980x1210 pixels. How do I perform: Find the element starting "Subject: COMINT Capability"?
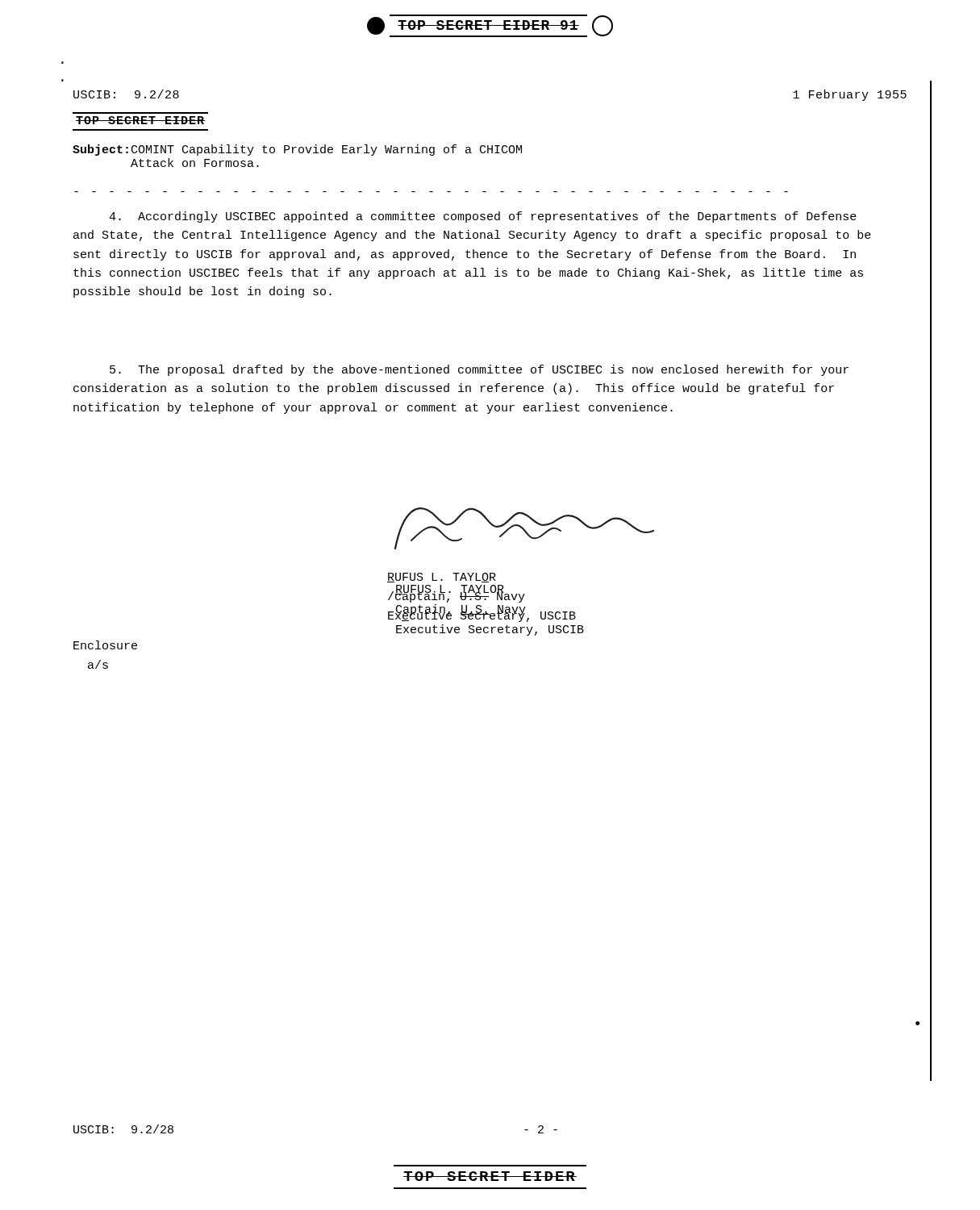pos(298,157)
